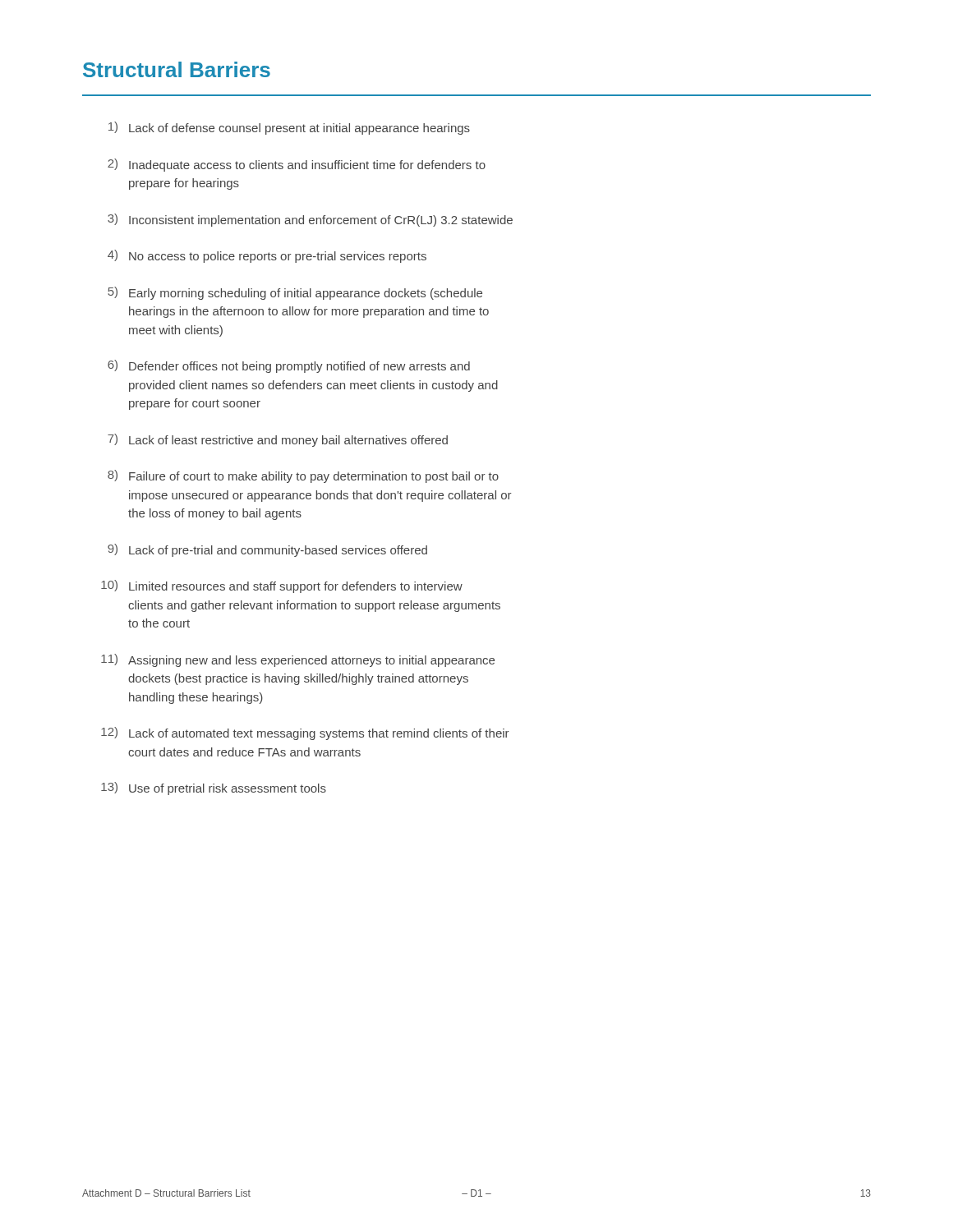The image size is (953, 1232).
Task: Find the block on this page that starts "11) Assigning new and less experienced"
Action: point(289,679)
